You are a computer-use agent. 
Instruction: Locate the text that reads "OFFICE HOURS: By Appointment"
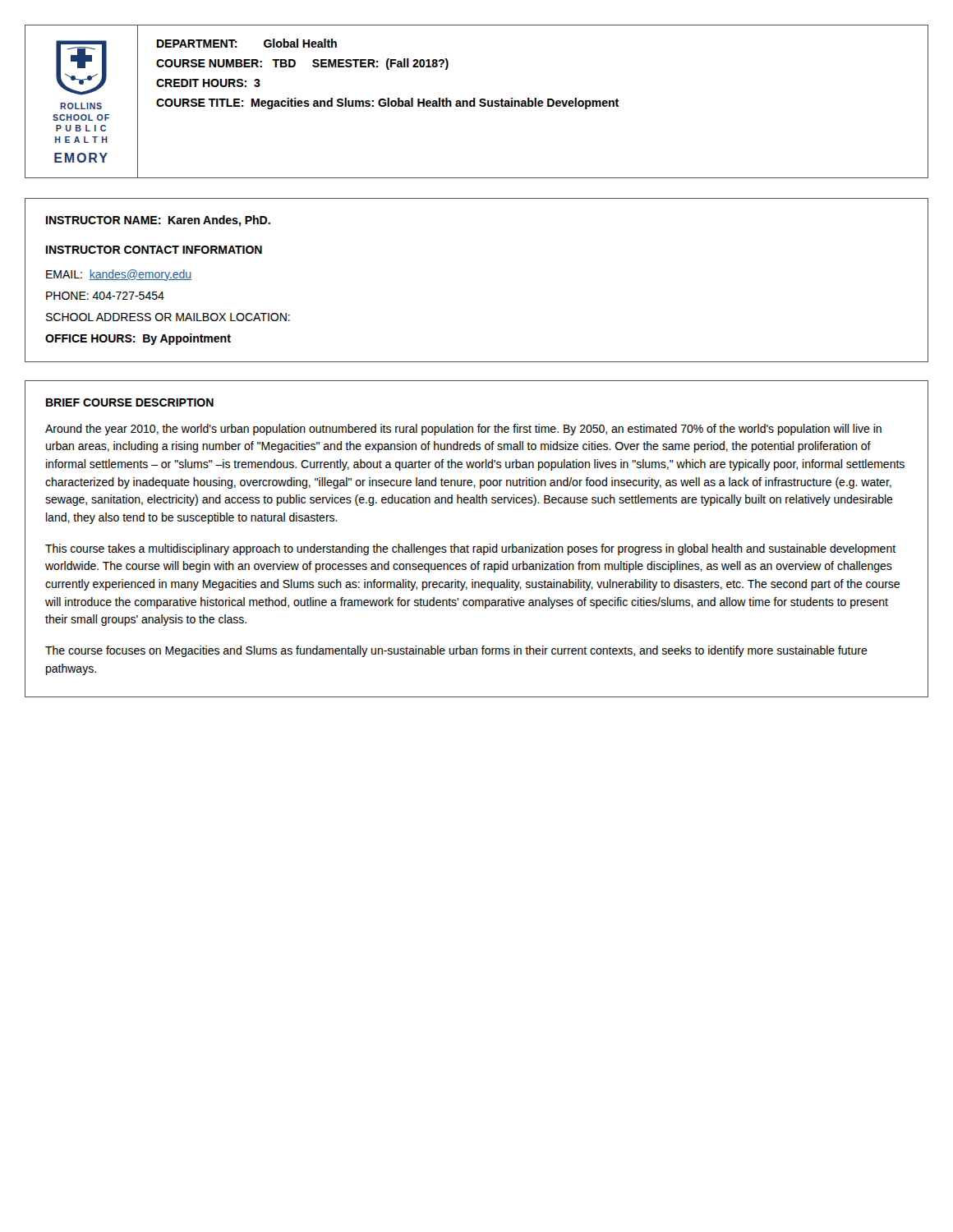138,338
